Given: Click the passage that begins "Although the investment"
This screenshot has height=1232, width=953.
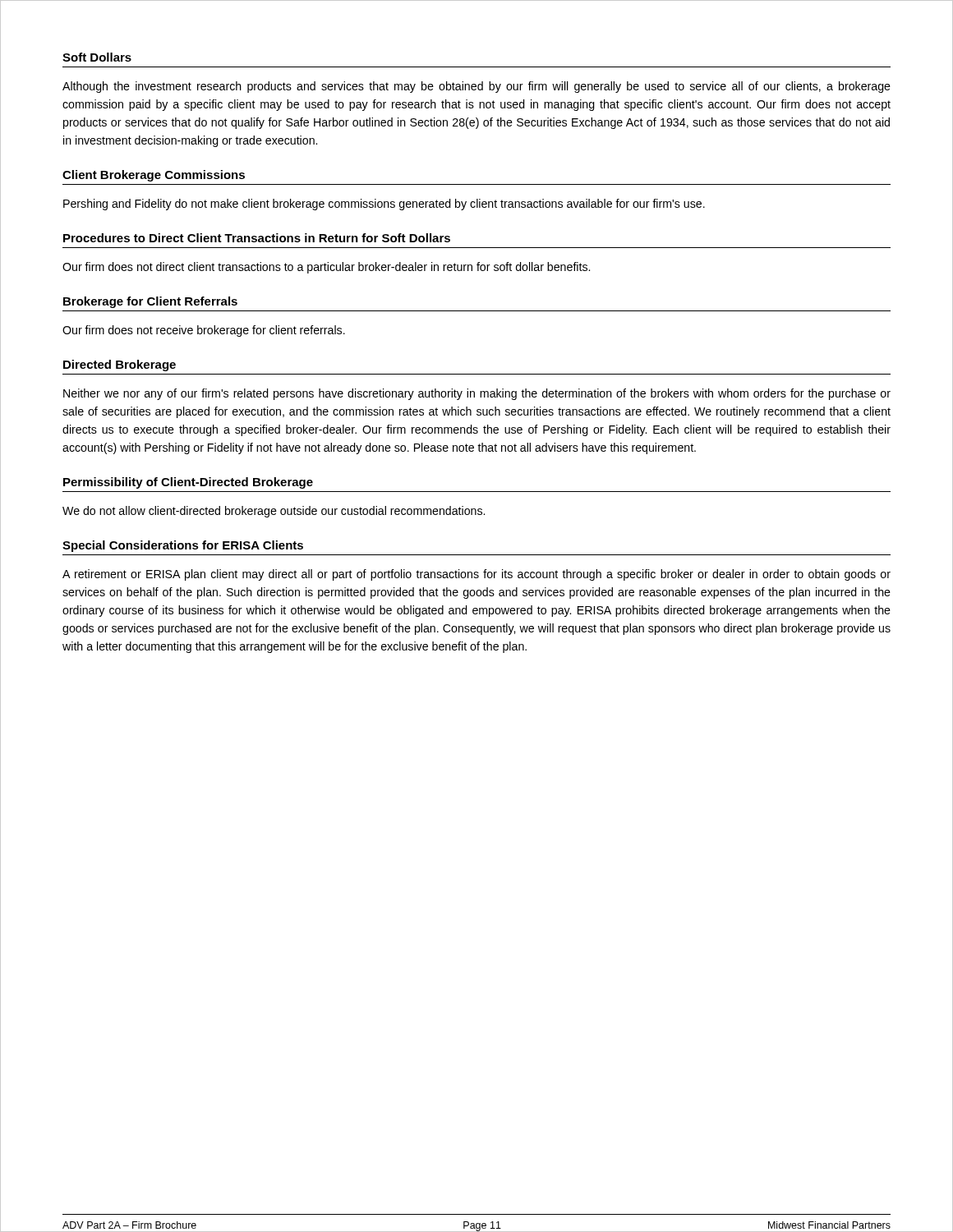Looking at the screenshot, I should pyautogui.click(x=476, y=113).
